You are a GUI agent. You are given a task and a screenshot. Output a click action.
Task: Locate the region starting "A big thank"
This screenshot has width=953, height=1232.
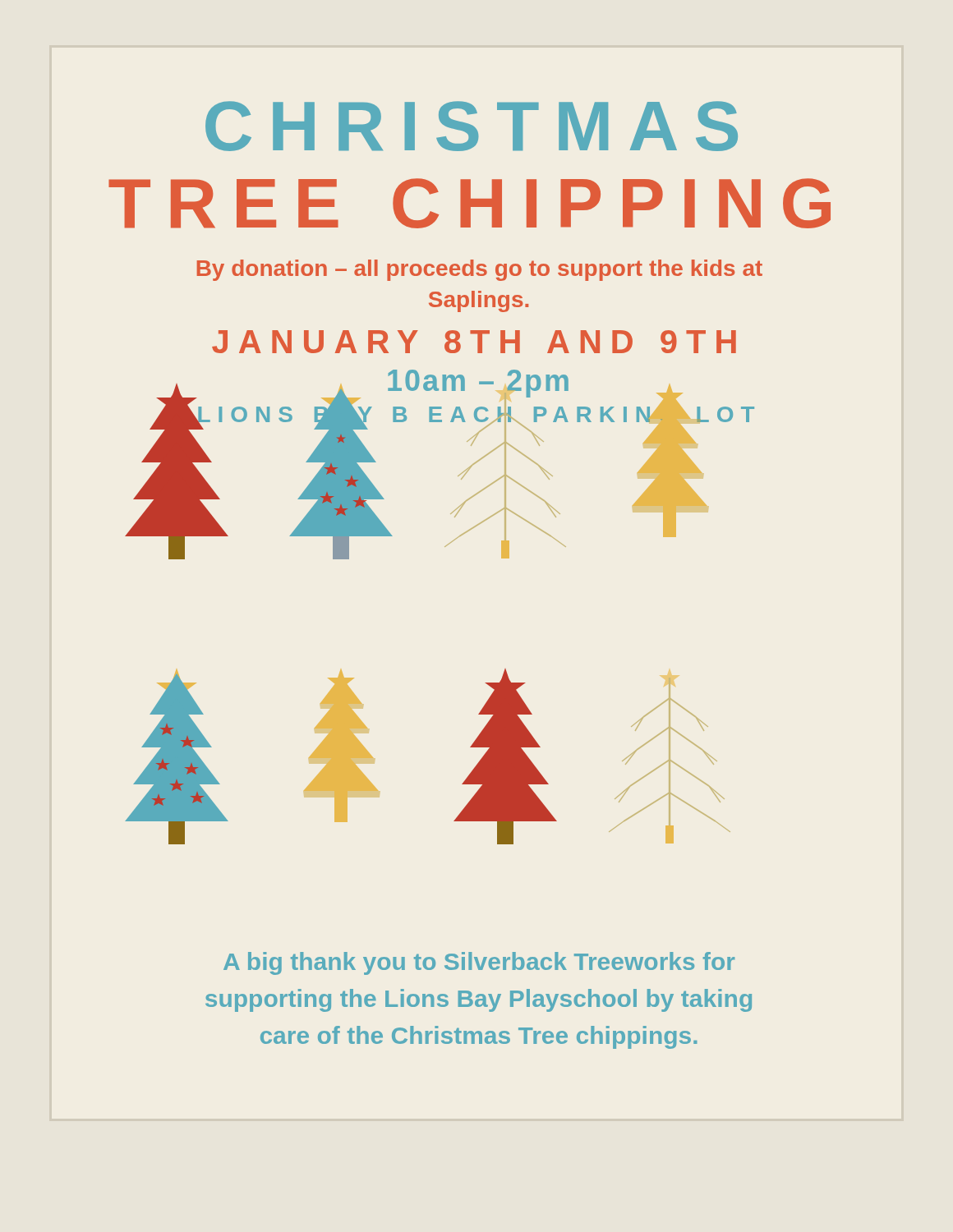(x=479, y=998)
